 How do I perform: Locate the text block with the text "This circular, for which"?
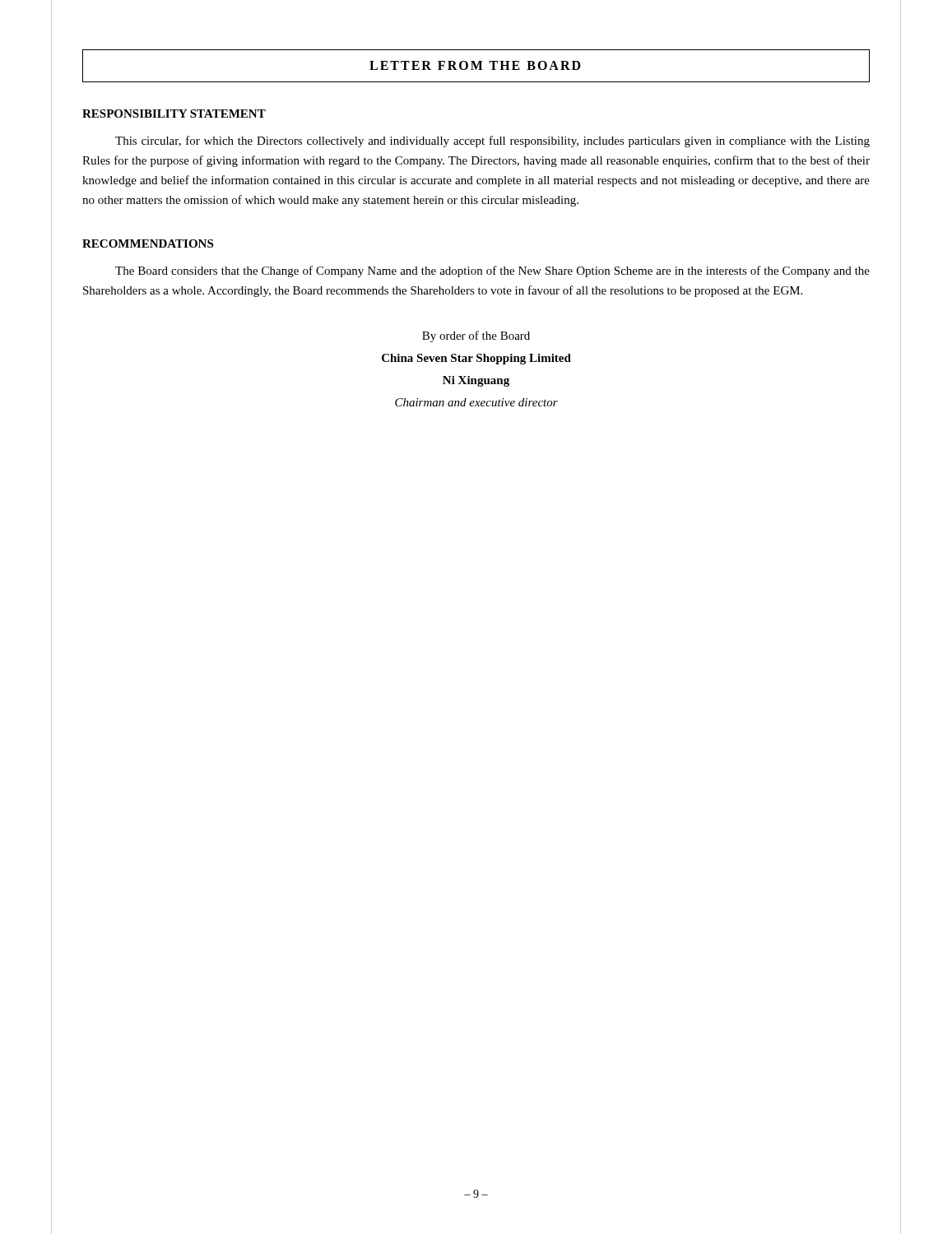(x=476, y=170)
